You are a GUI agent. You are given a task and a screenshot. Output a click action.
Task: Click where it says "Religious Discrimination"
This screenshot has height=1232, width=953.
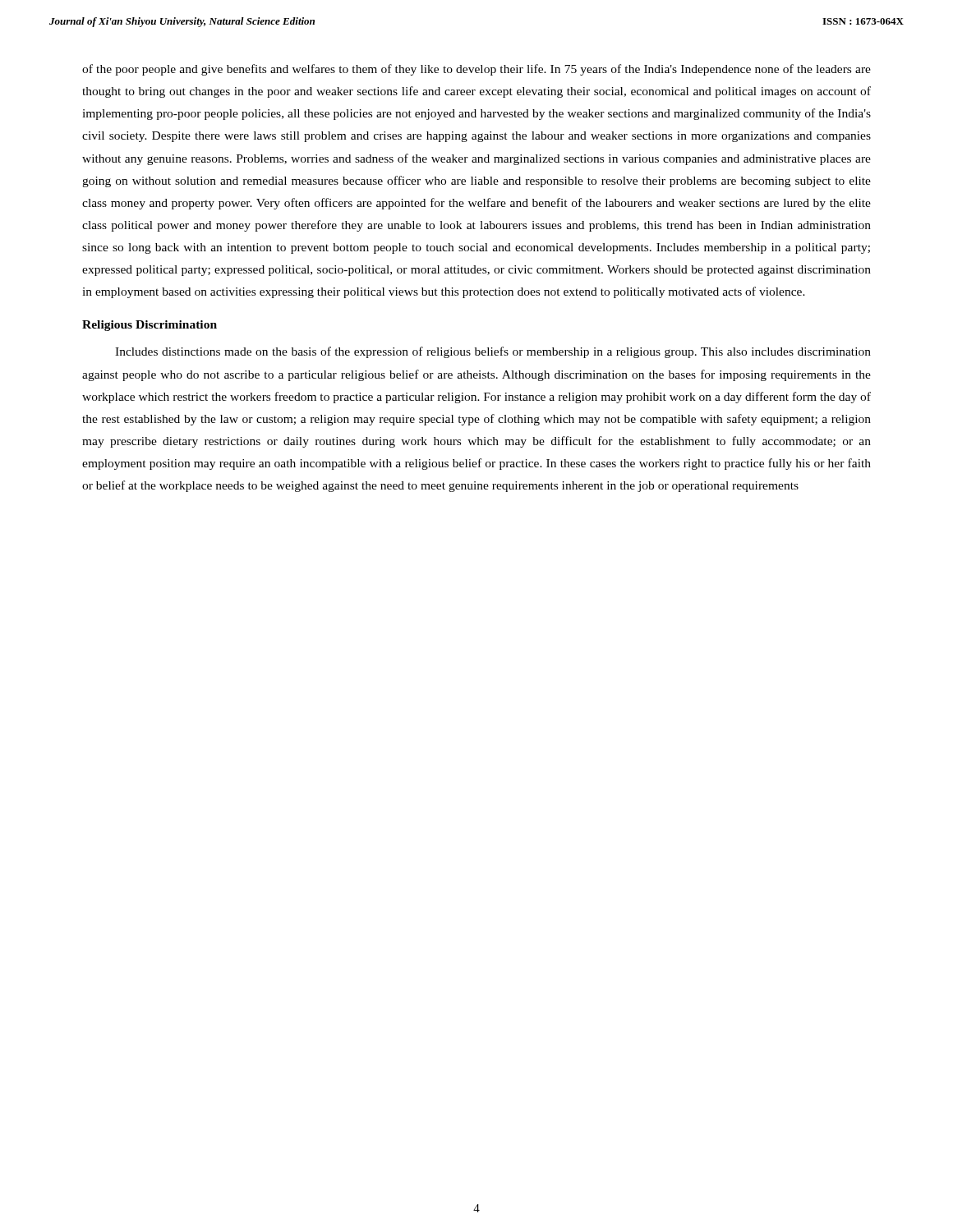pos(150,324)
